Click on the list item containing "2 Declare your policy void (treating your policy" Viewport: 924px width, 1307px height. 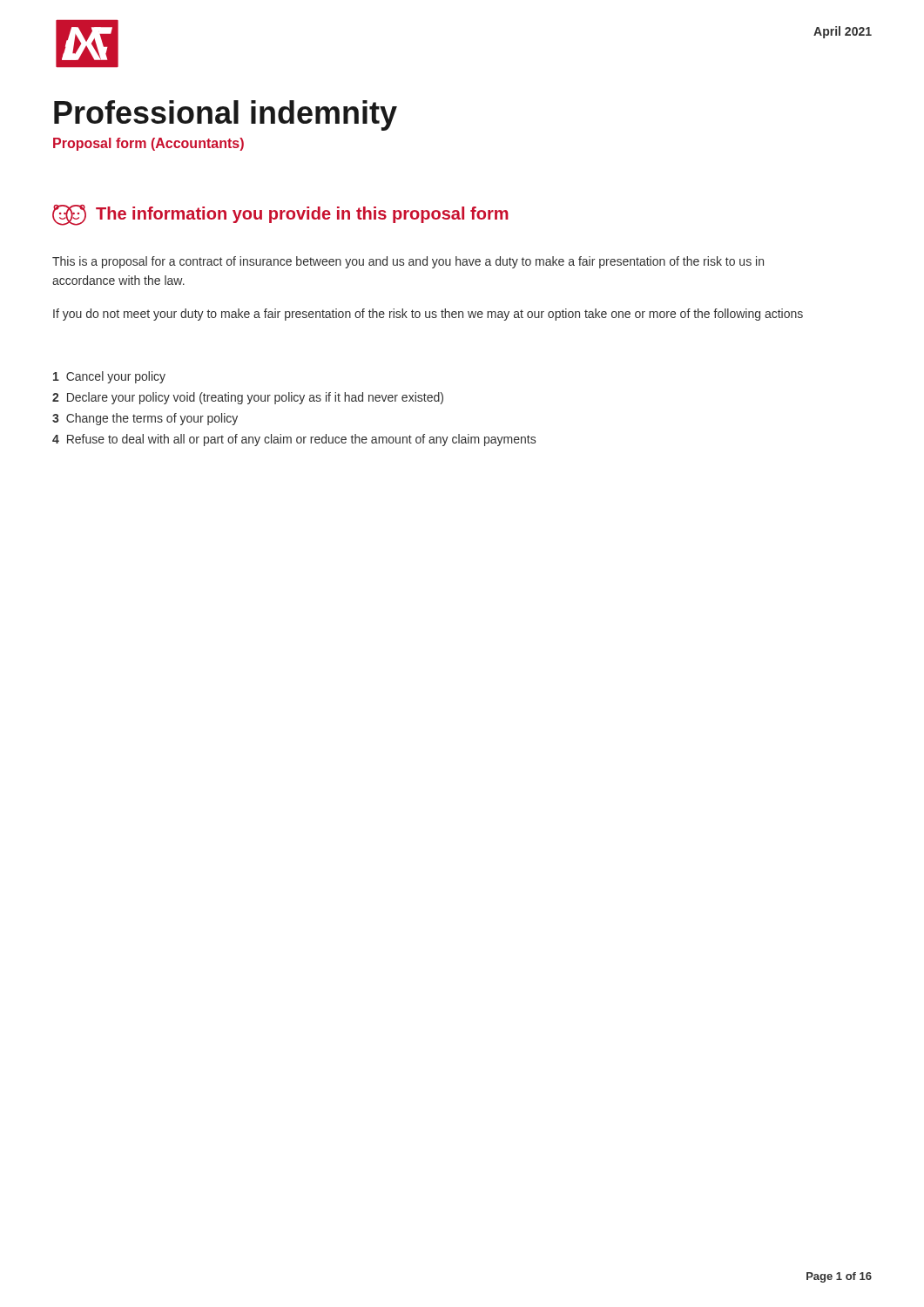[x=248, y=397]
